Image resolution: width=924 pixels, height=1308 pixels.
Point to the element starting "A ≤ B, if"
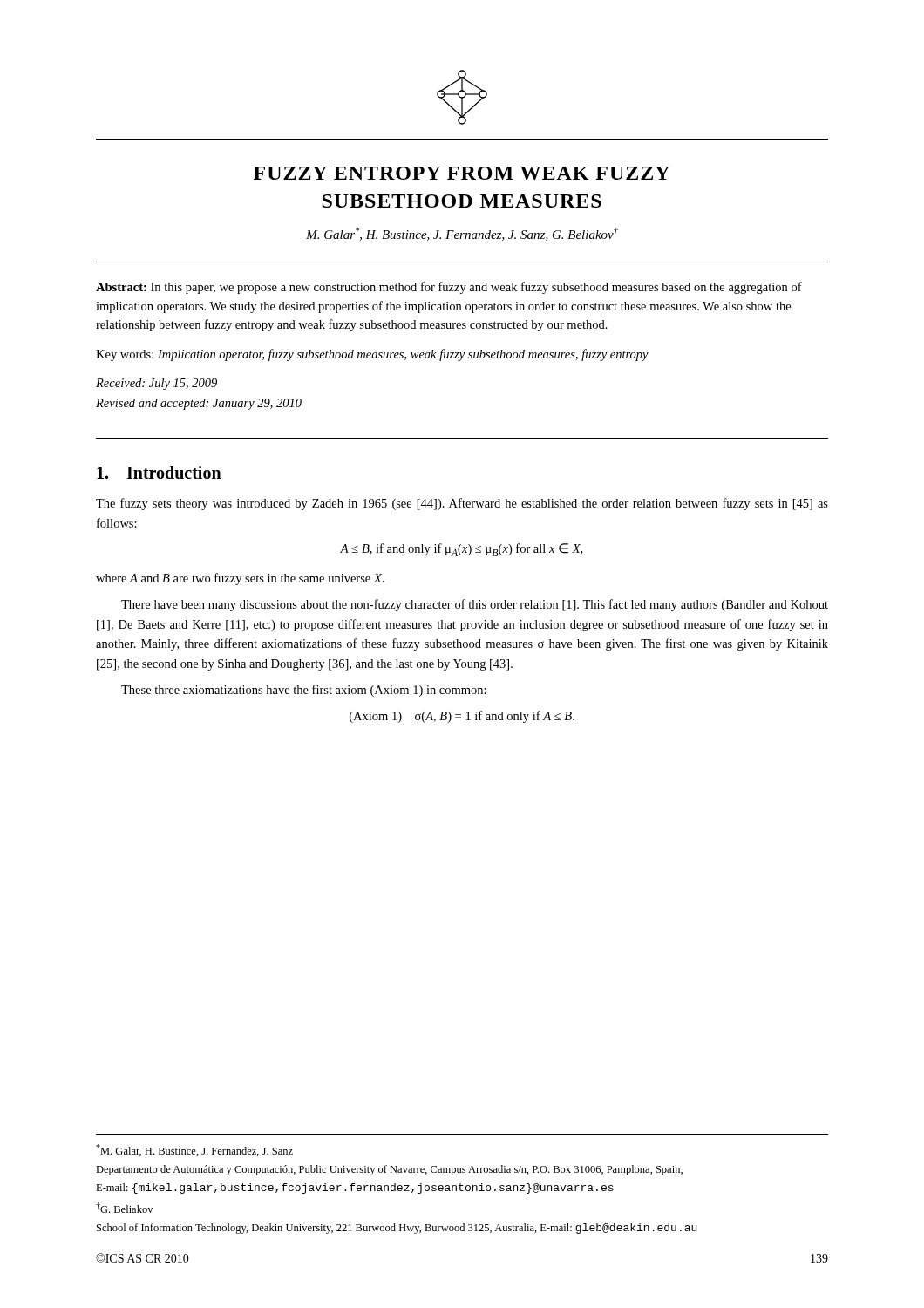click(x=462, y=550)
